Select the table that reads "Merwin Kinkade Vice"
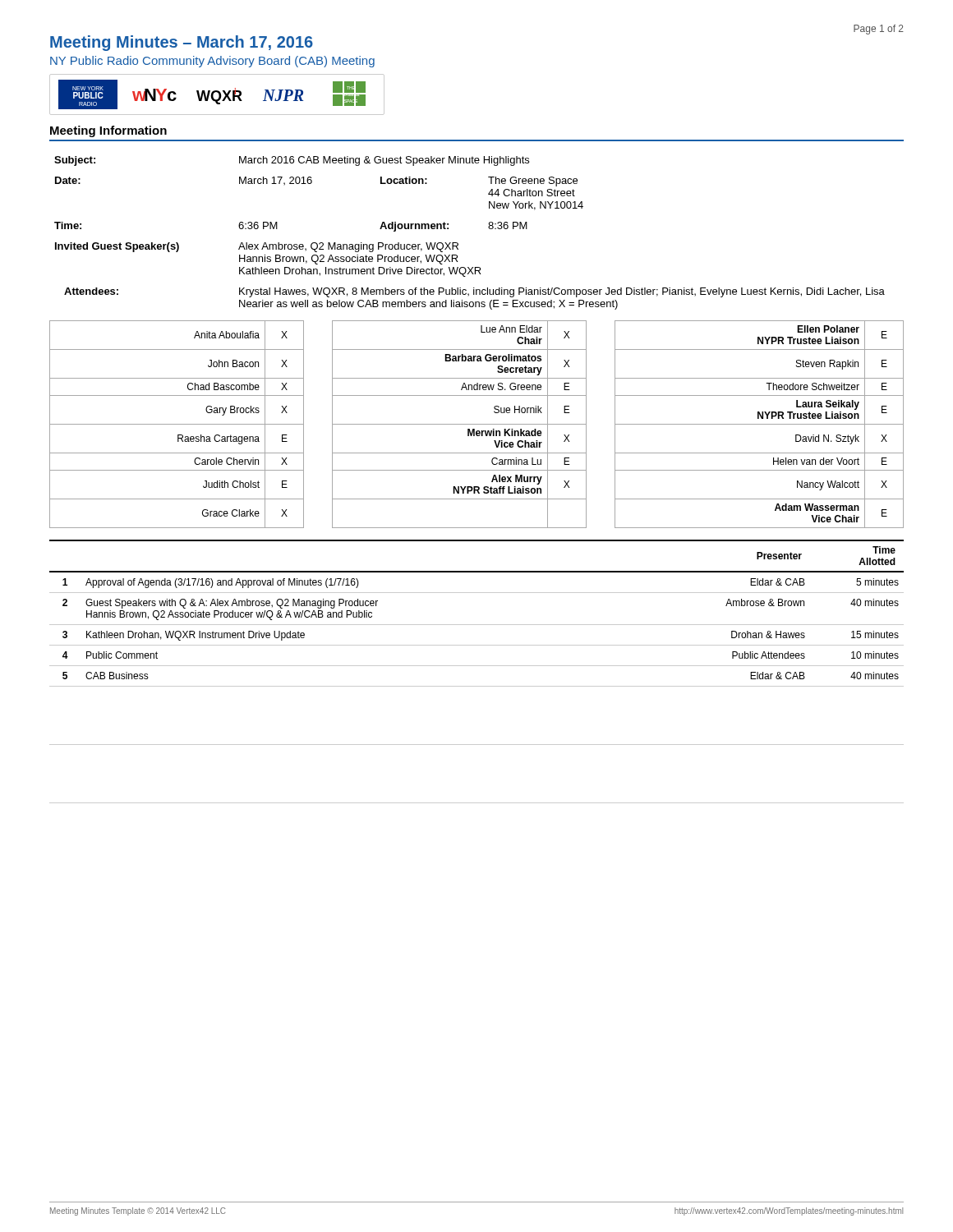Image resolution: width=953 pixels, height=1232 pixels. (x=476, y=424)
